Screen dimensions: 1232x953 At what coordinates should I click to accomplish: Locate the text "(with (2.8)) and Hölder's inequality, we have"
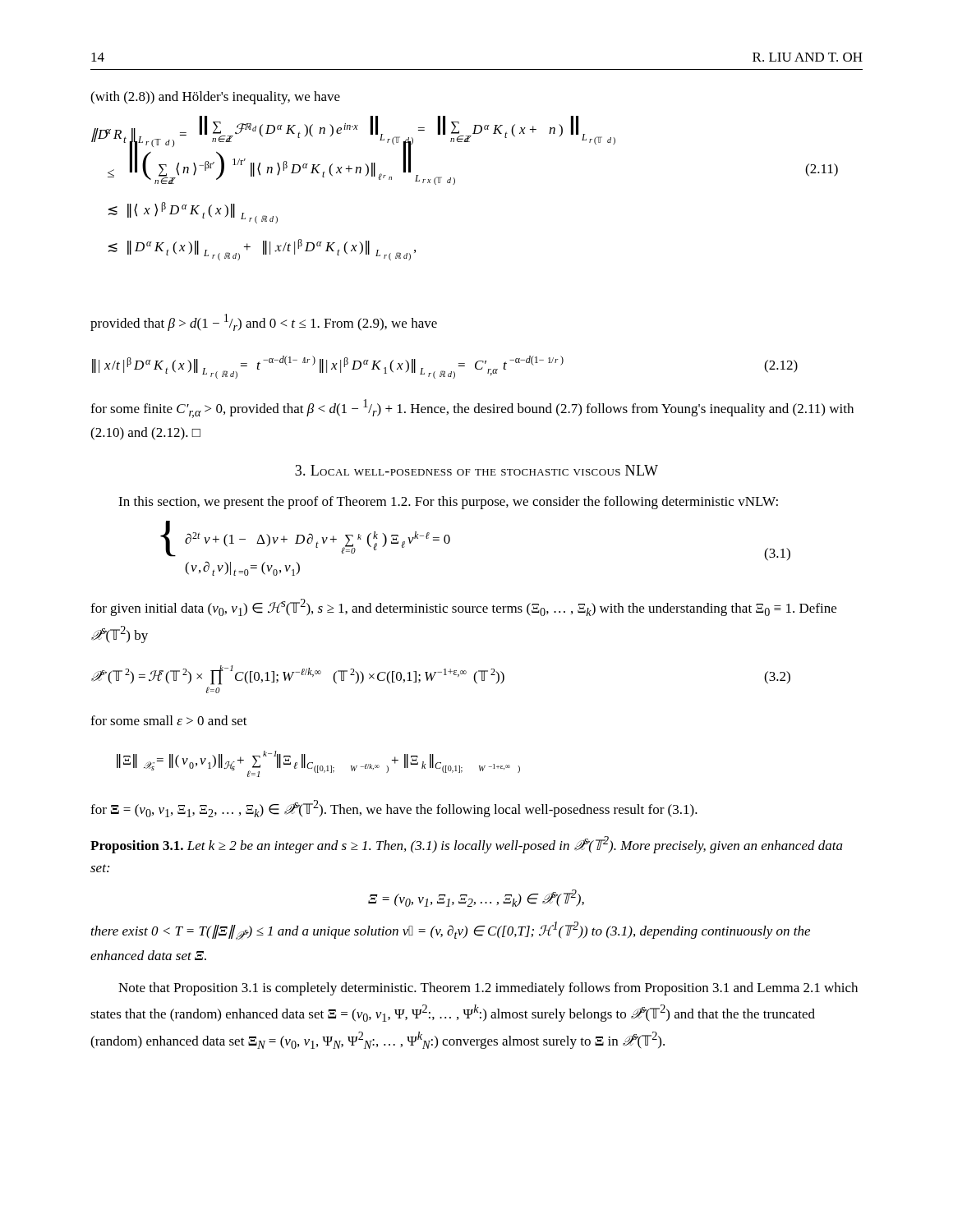click(215, 97)
